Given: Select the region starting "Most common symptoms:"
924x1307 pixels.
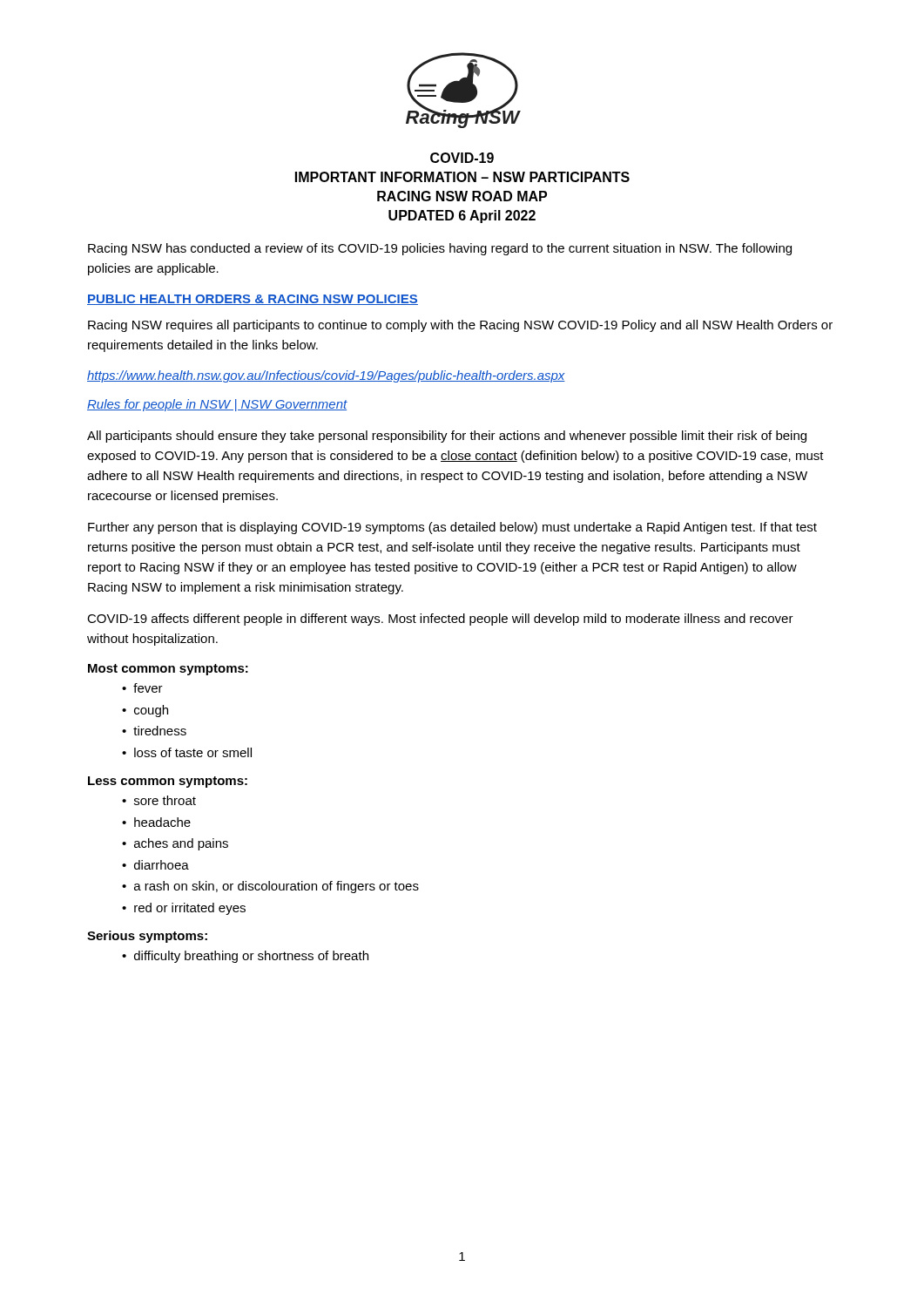Looking at the screenshot, I should 168,668.
